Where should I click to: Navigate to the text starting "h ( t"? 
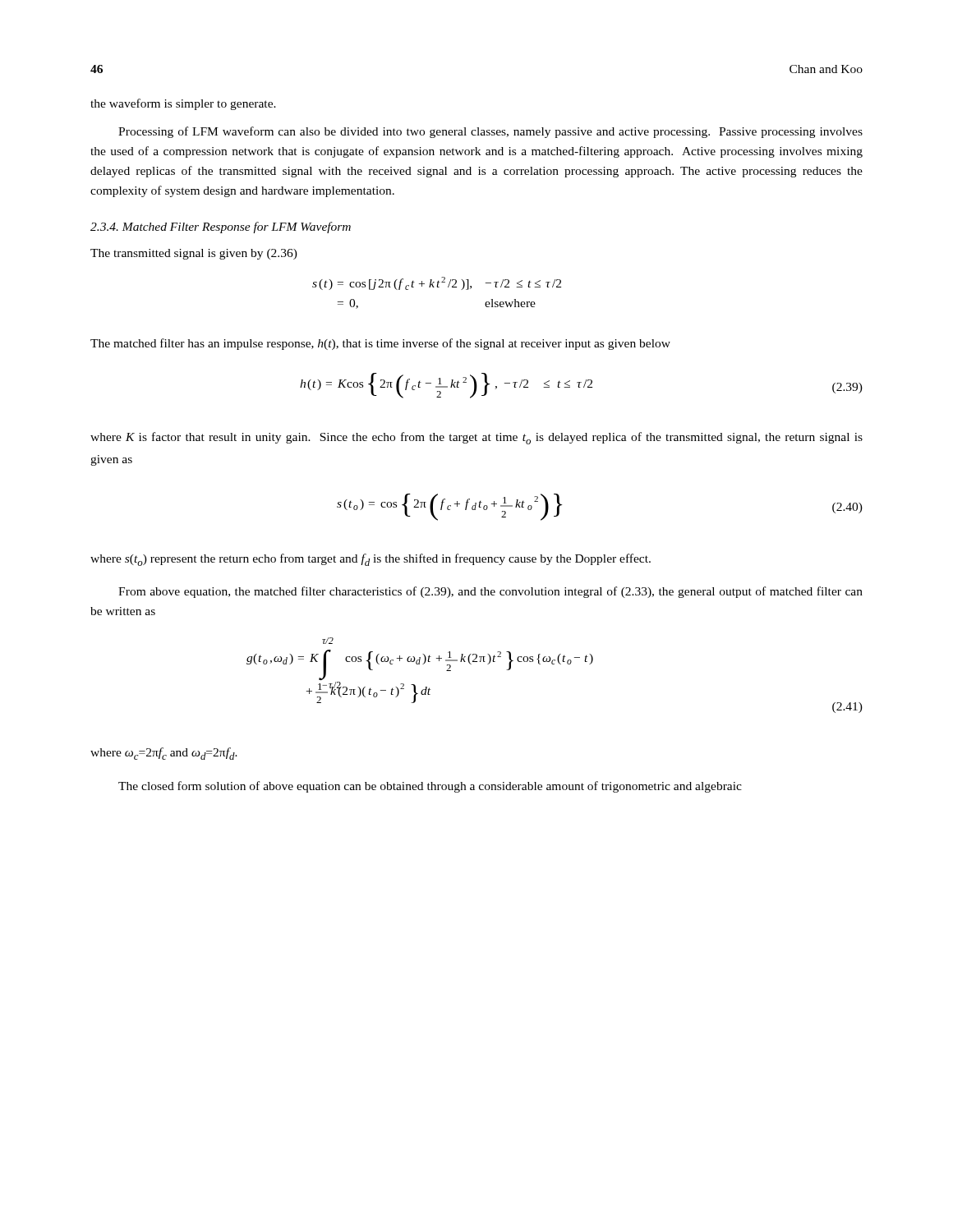click(x=476, y=387)
